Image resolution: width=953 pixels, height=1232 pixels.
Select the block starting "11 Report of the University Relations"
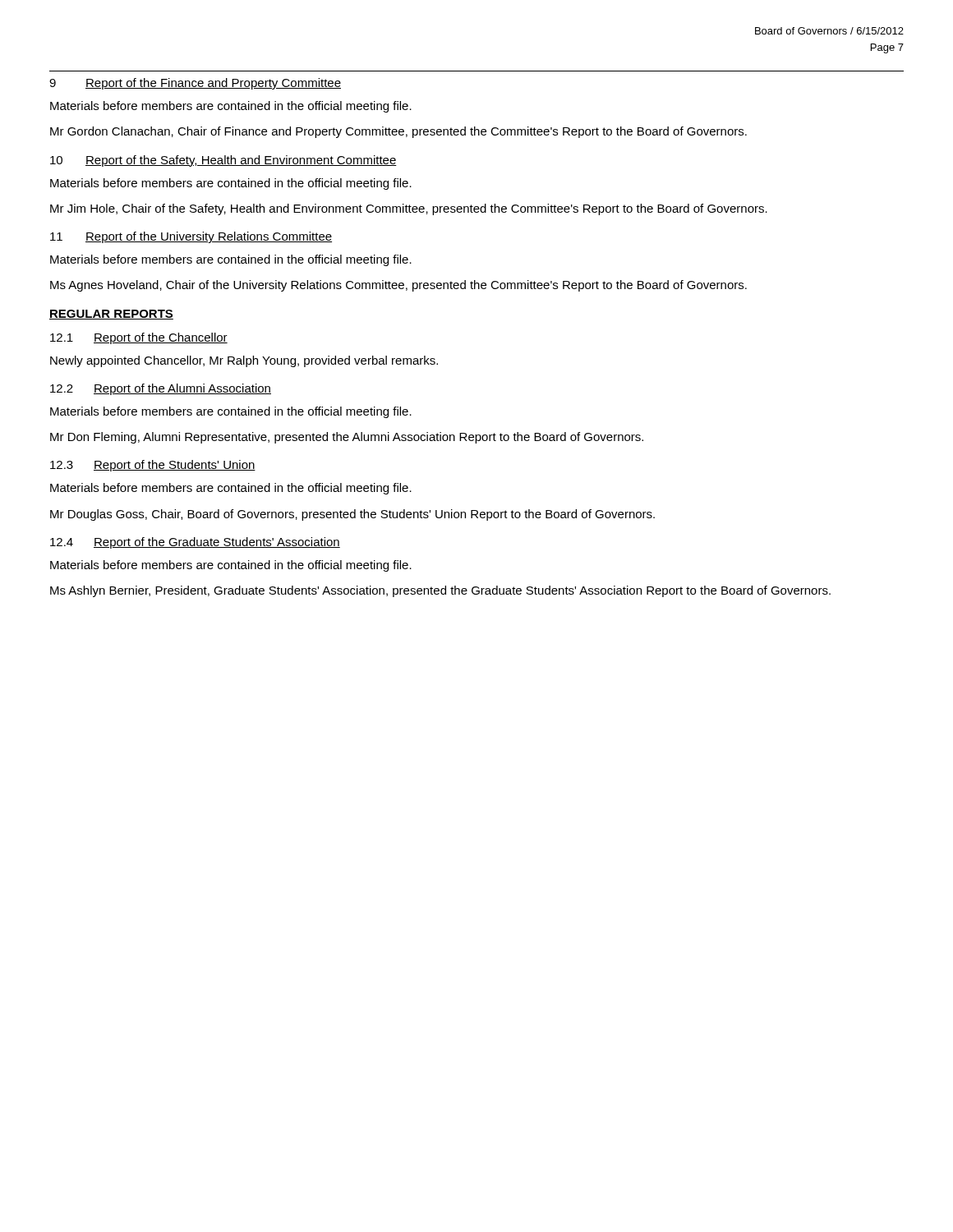tap(191, 236)
